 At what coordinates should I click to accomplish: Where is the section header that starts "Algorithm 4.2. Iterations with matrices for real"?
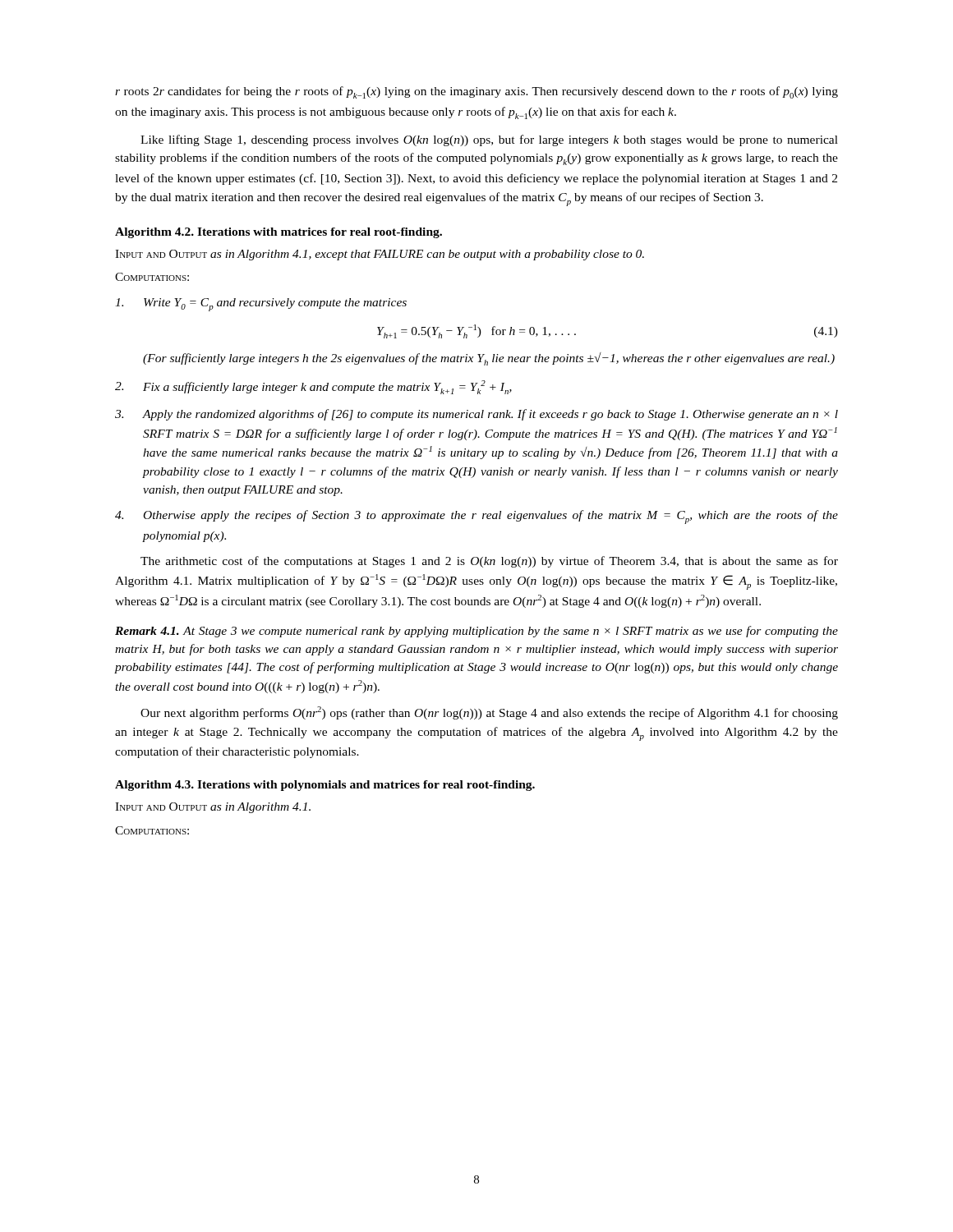(x=279, y=233)
